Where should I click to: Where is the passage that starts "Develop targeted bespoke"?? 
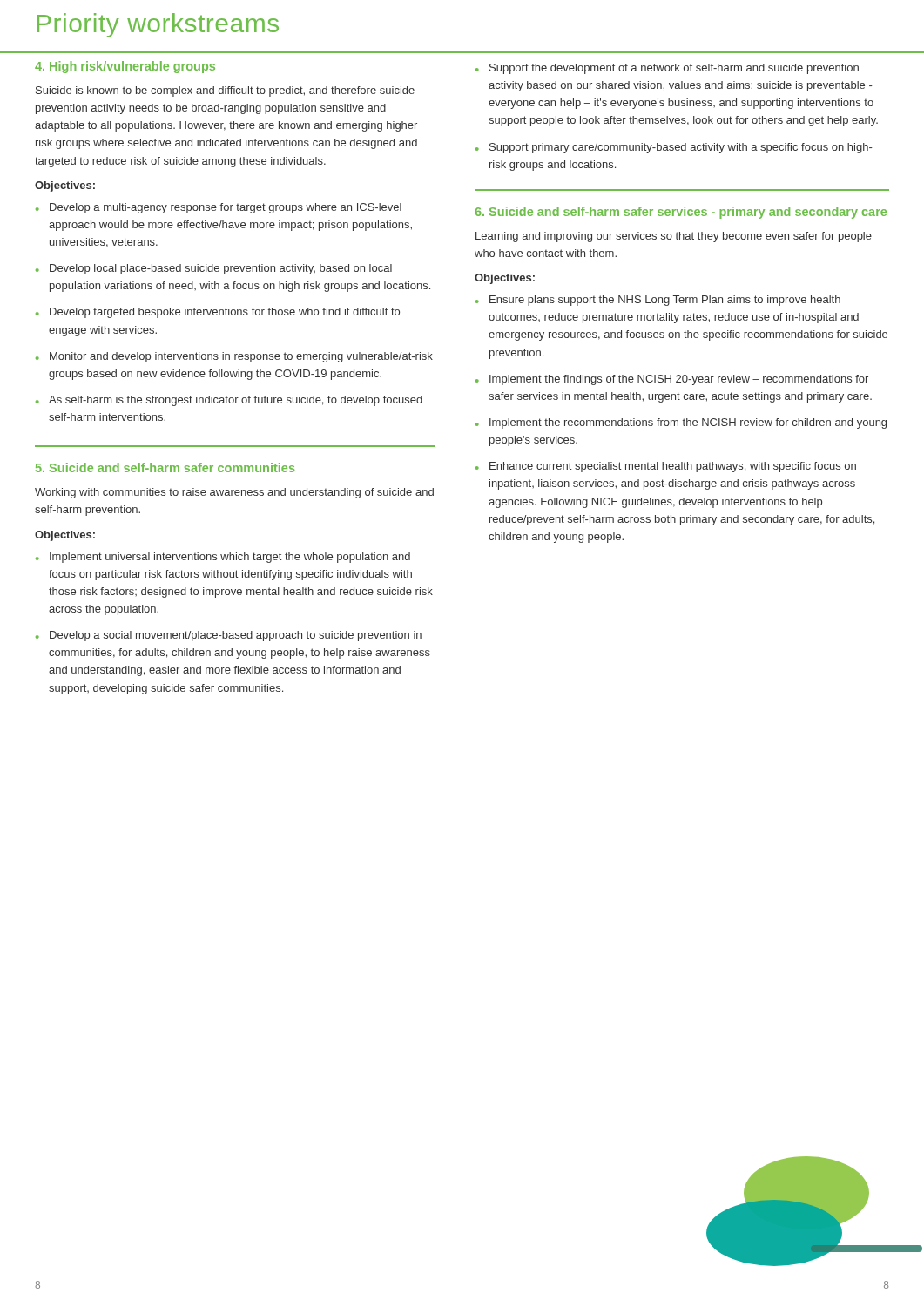[x=225, y=321]
